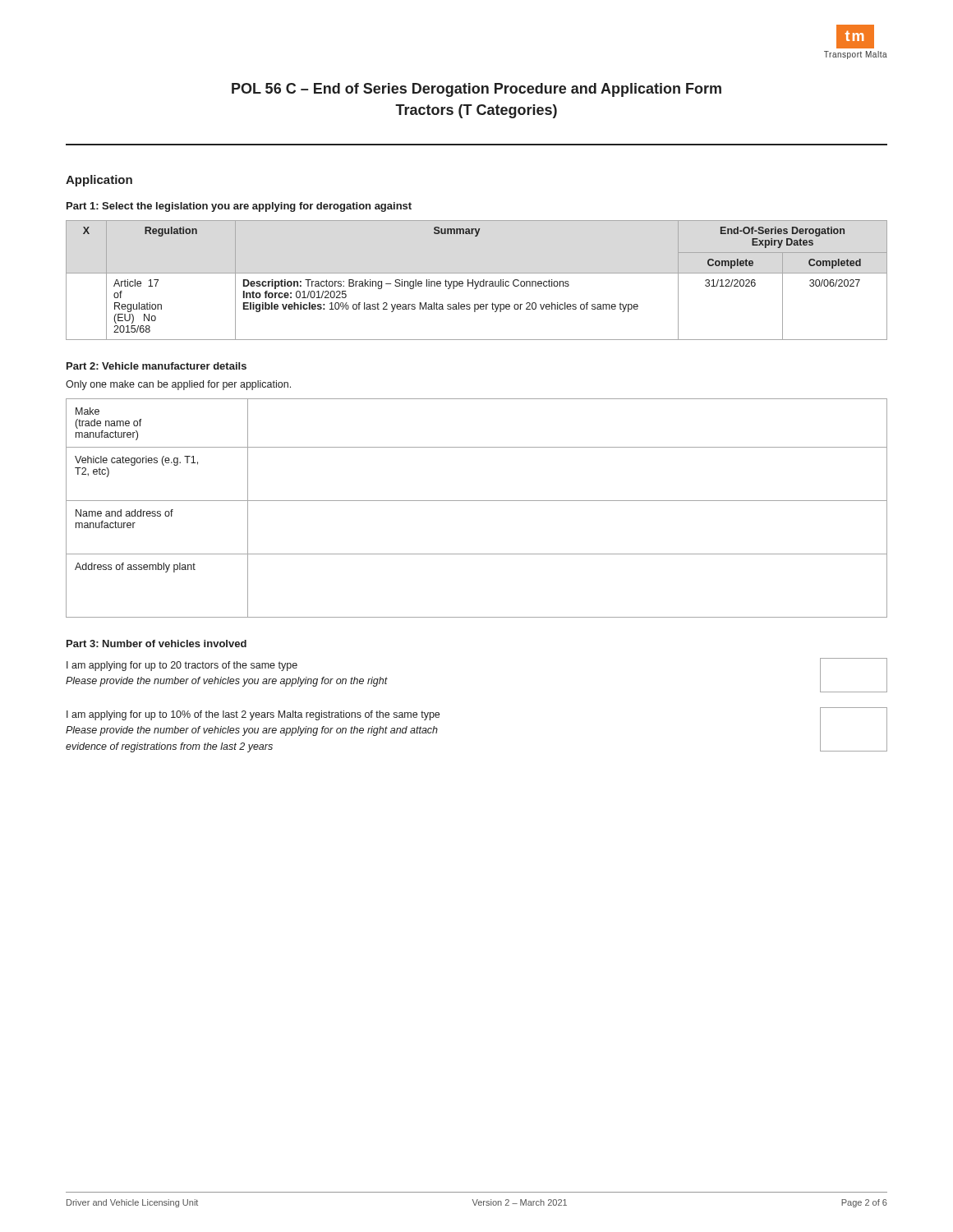Find the section header on this page that starts "Part 2: Vehicle manufacturer"

pyautogui.click(x=156, y=366)
